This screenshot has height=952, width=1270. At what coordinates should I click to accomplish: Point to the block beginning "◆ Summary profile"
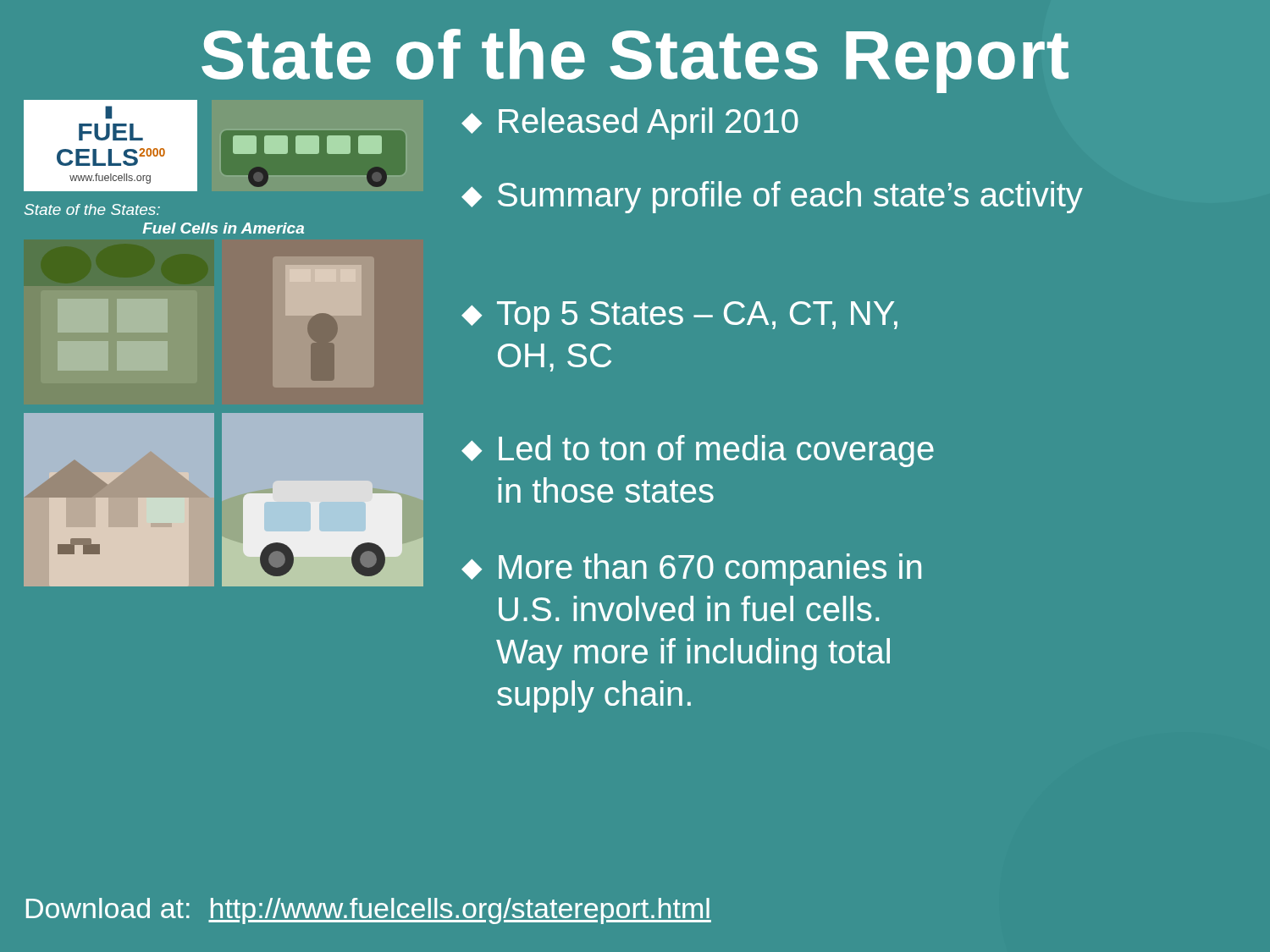pyautogui.click(x=772, y=195)
